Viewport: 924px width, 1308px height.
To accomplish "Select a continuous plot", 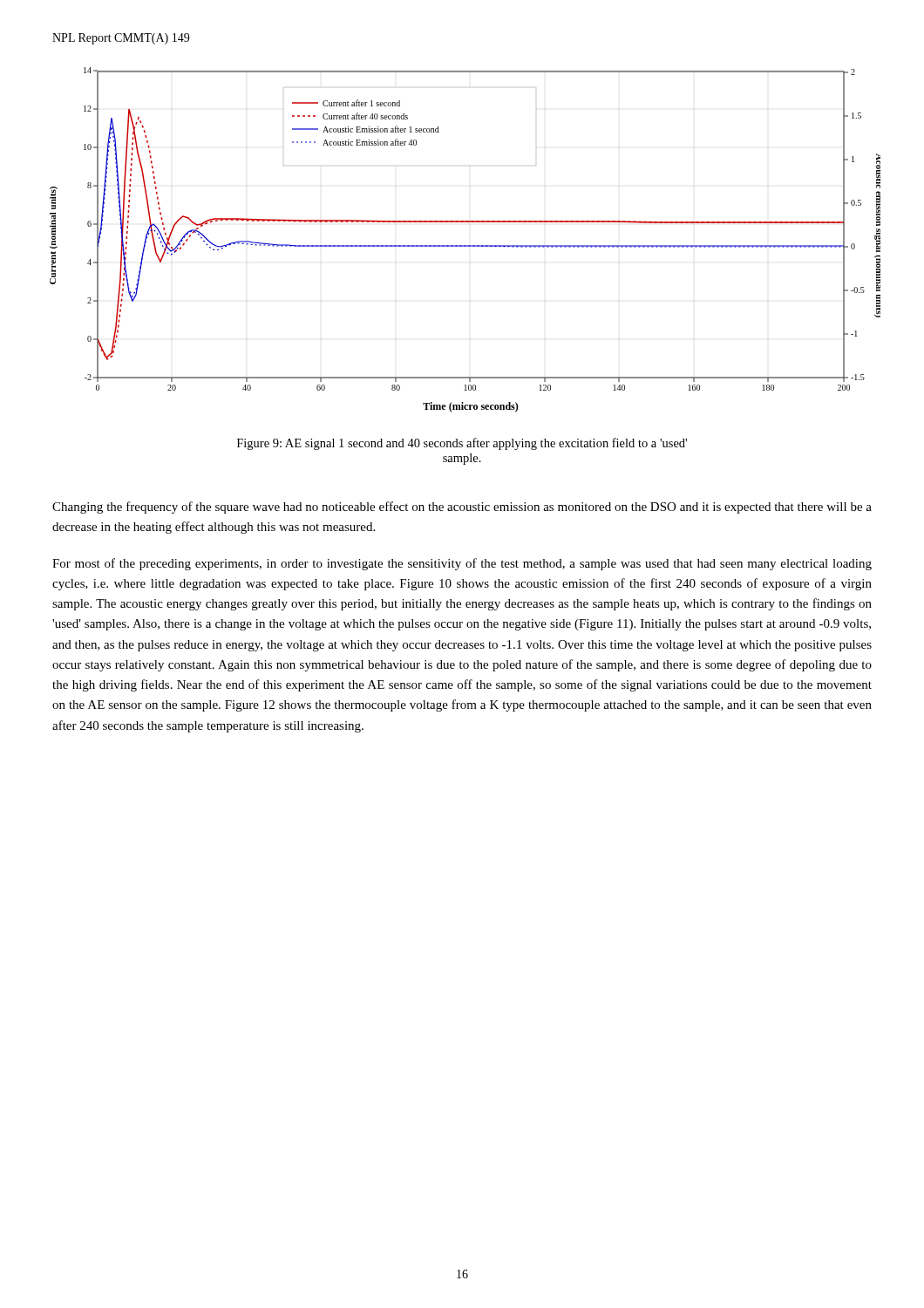I will coord(462,242).
